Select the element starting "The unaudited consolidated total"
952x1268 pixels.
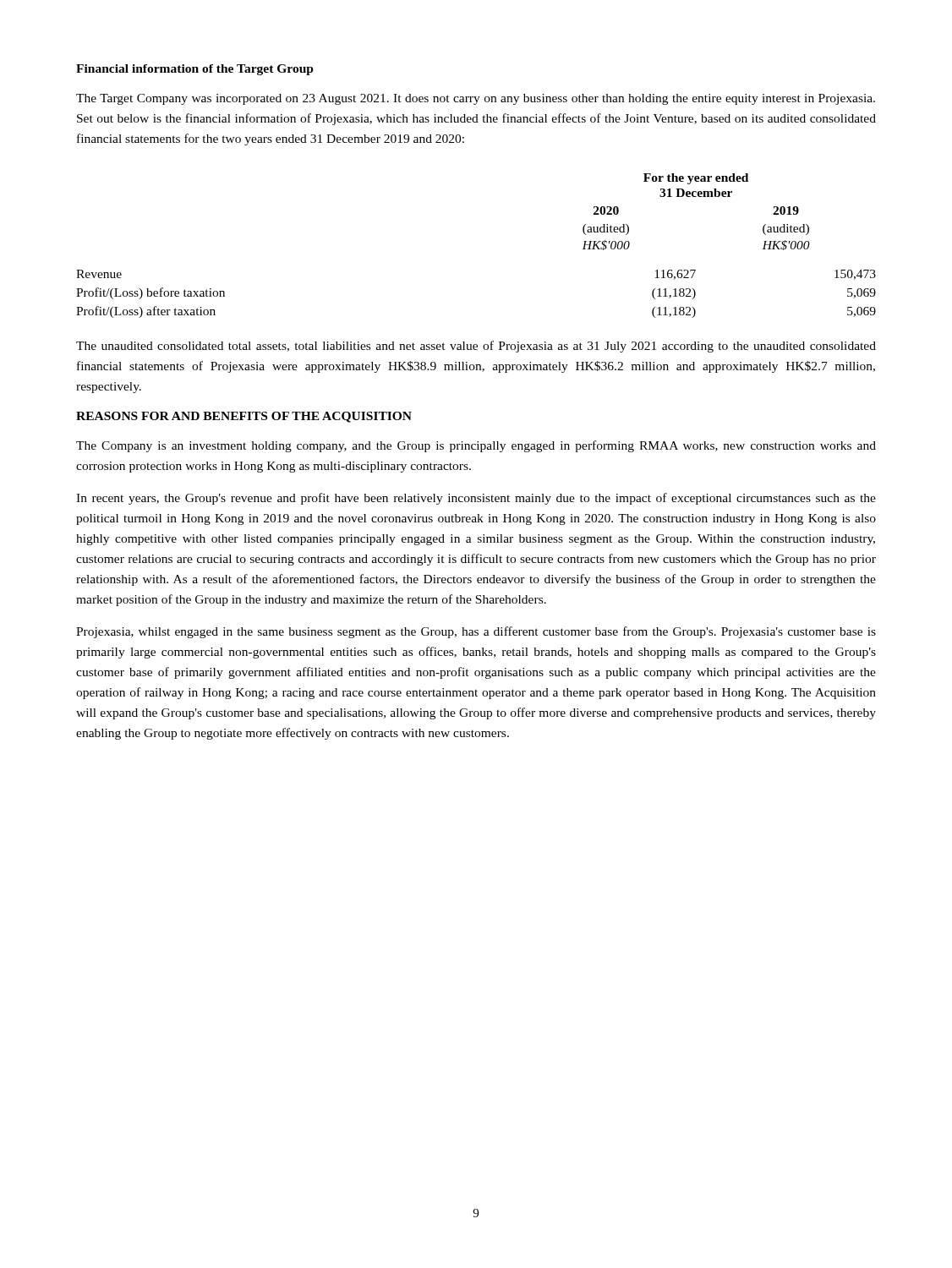pyautogui.click(x=476, y=366)
